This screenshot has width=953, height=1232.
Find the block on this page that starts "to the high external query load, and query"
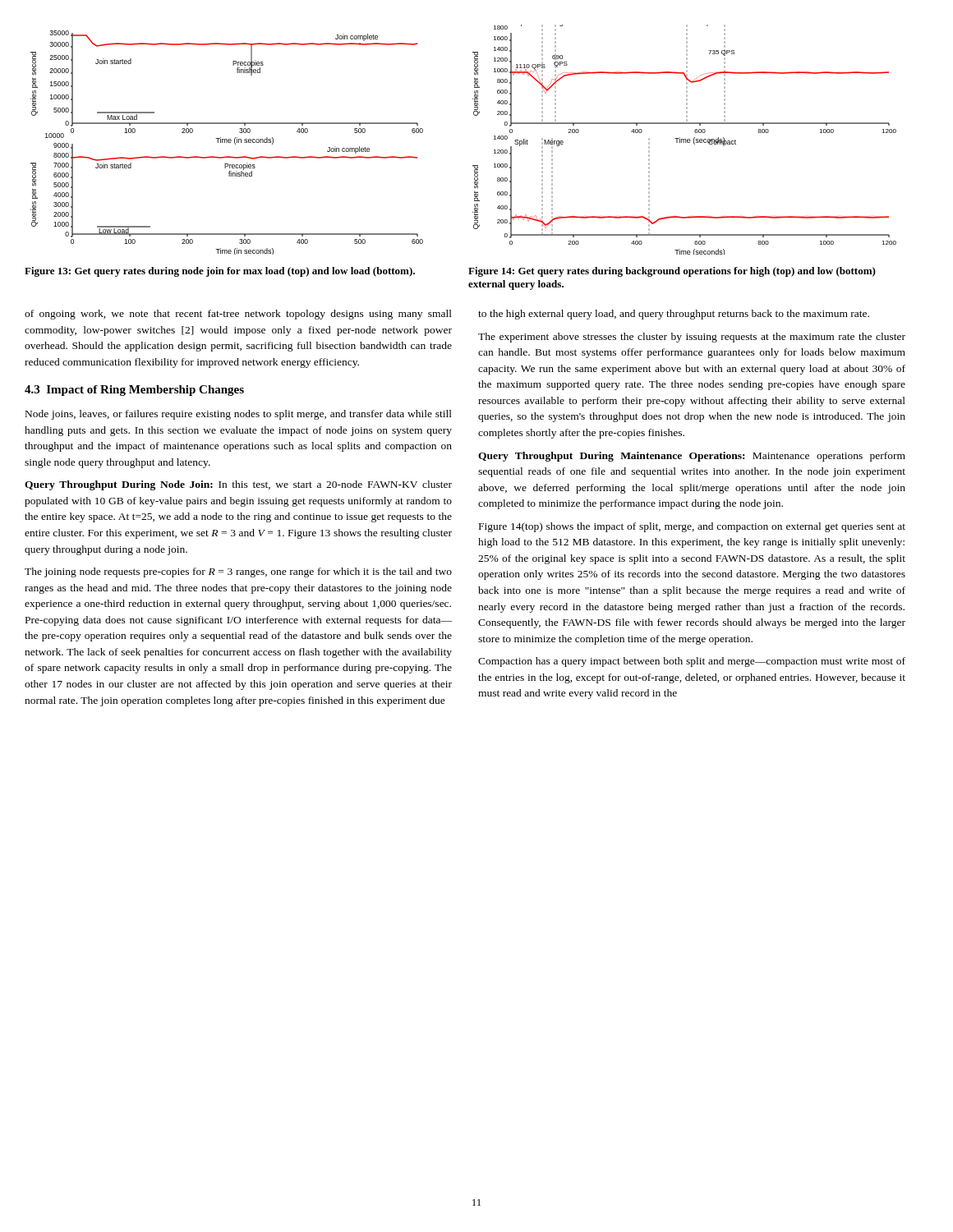[x=692, y=503]
